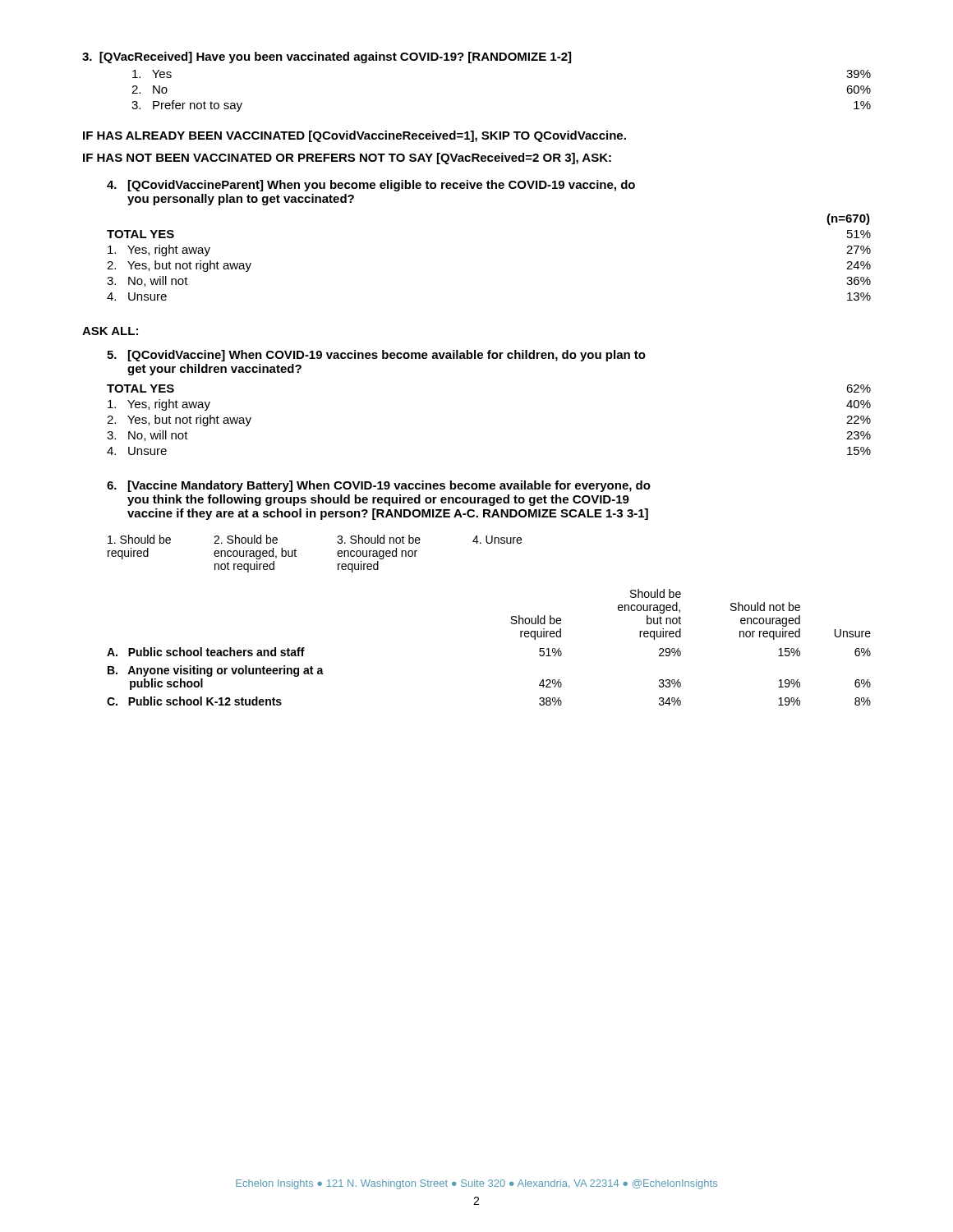Viewport: 953px width, 1232px height.
Task: Find "ASK ALL:" on this page
Action: point(111,331)
